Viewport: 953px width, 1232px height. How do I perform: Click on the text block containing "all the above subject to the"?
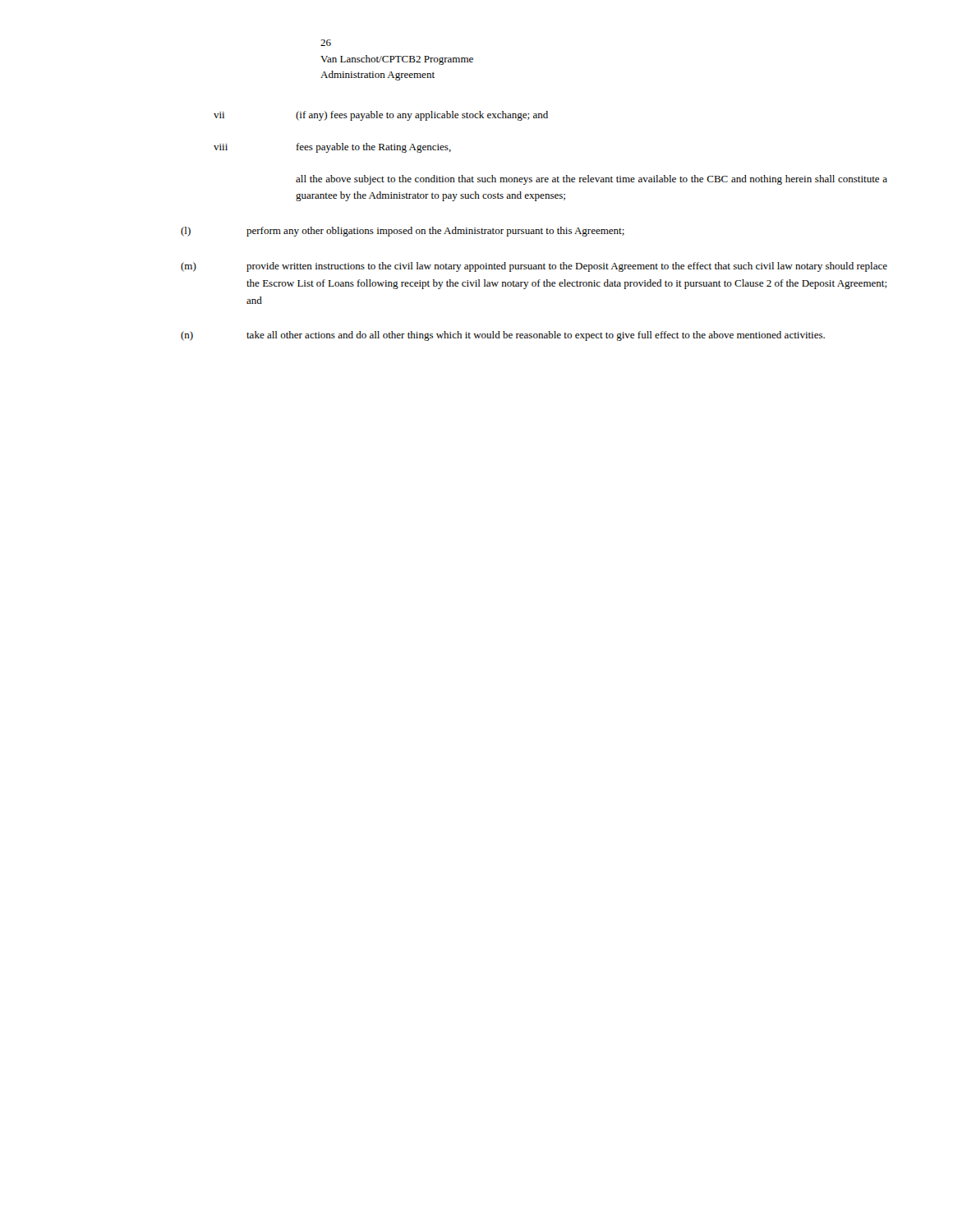[x=591, y=187]
